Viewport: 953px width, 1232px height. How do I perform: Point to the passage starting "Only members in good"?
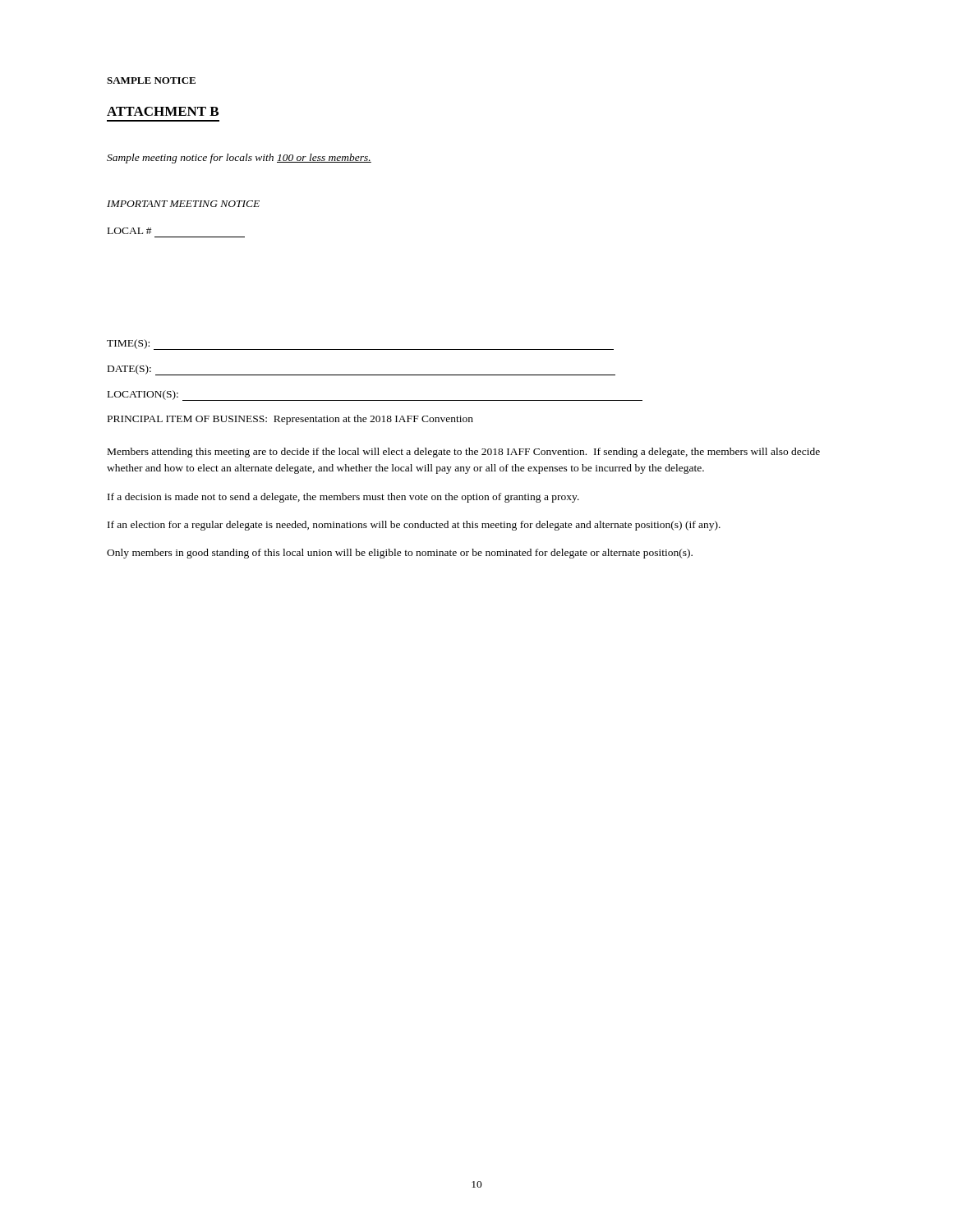click(400, 552)
